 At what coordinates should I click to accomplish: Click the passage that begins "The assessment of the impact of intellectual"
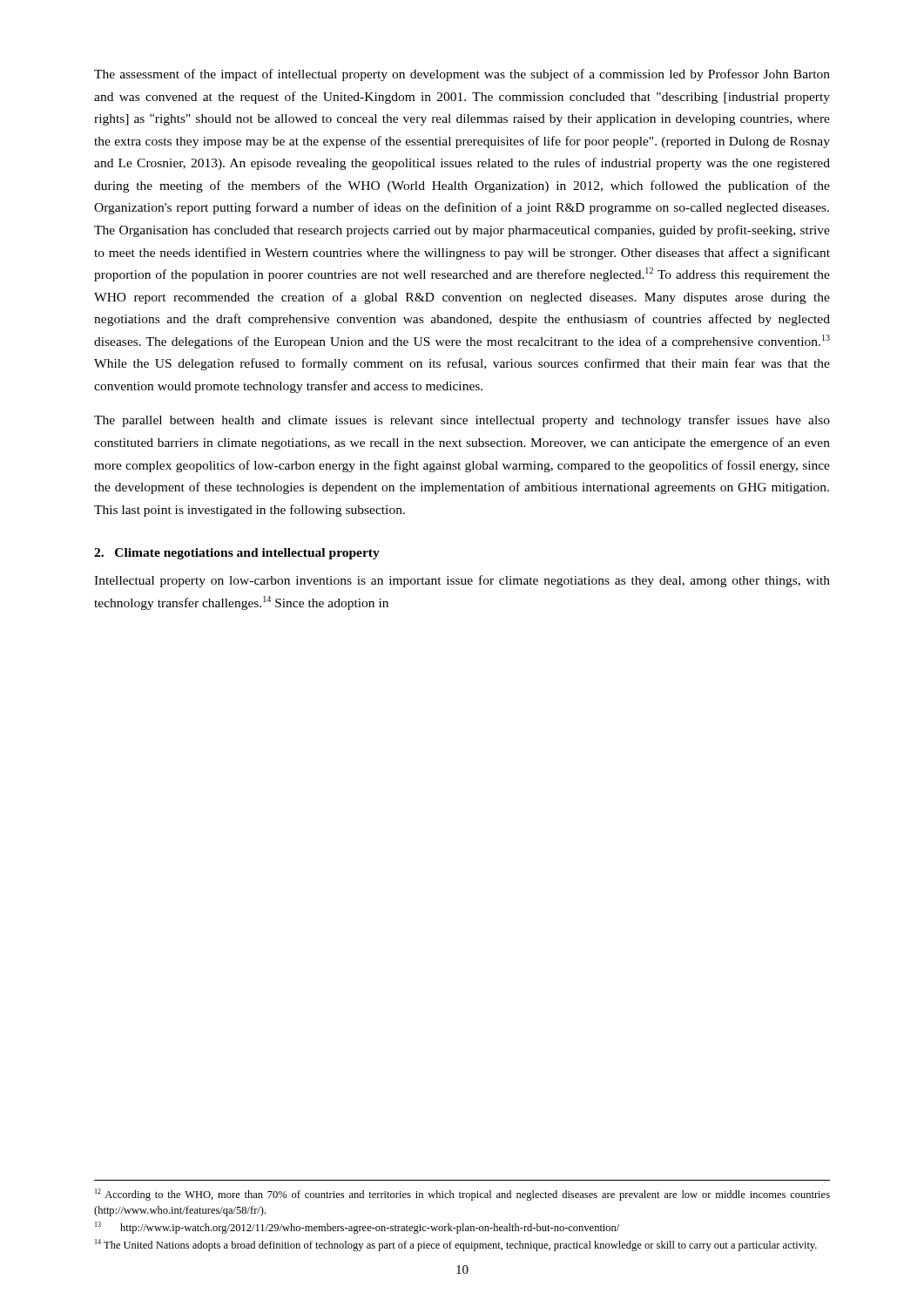coord(462,230)
